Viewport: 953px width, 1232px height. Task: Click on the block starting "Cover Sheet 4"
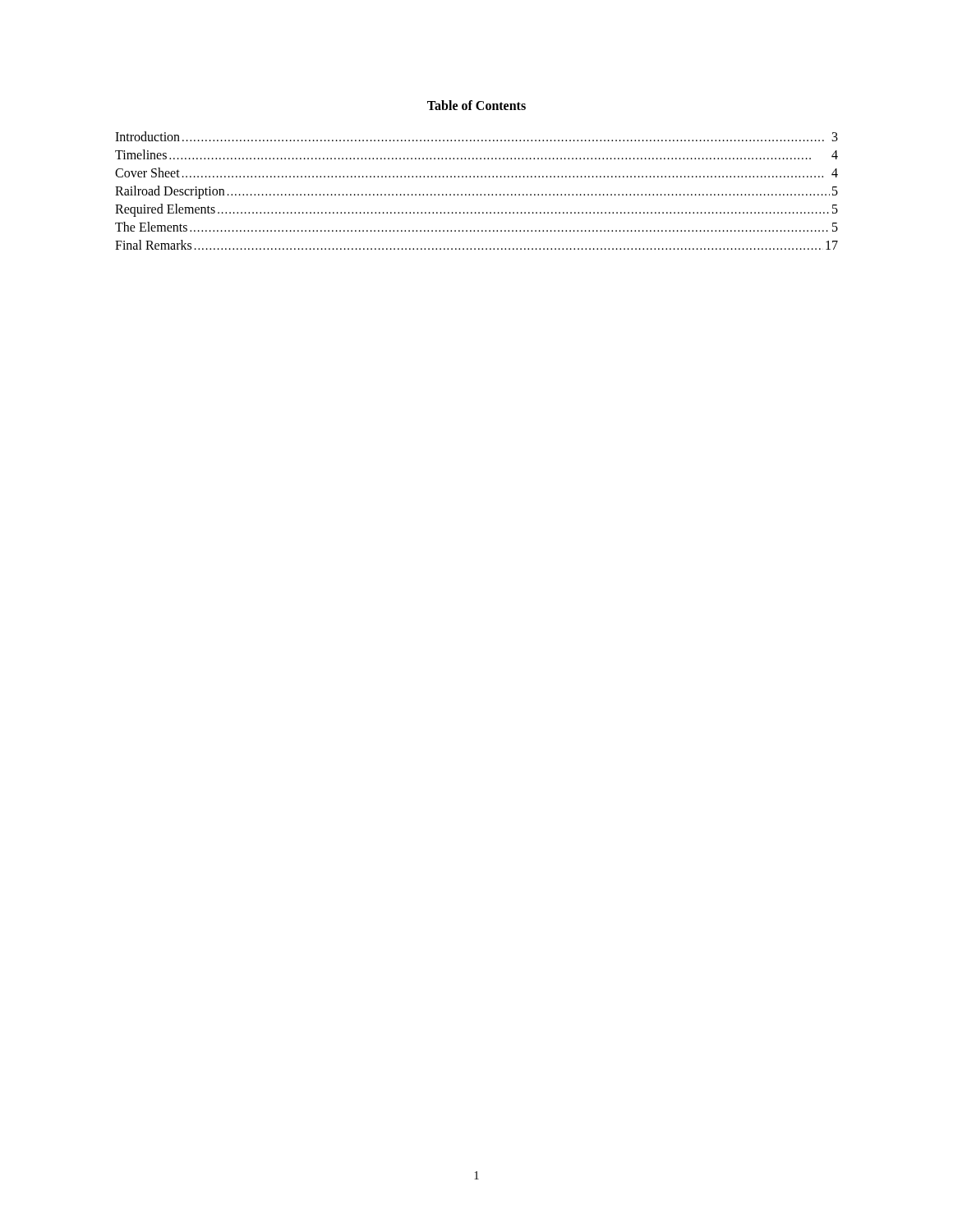click(x=476, y=173)
